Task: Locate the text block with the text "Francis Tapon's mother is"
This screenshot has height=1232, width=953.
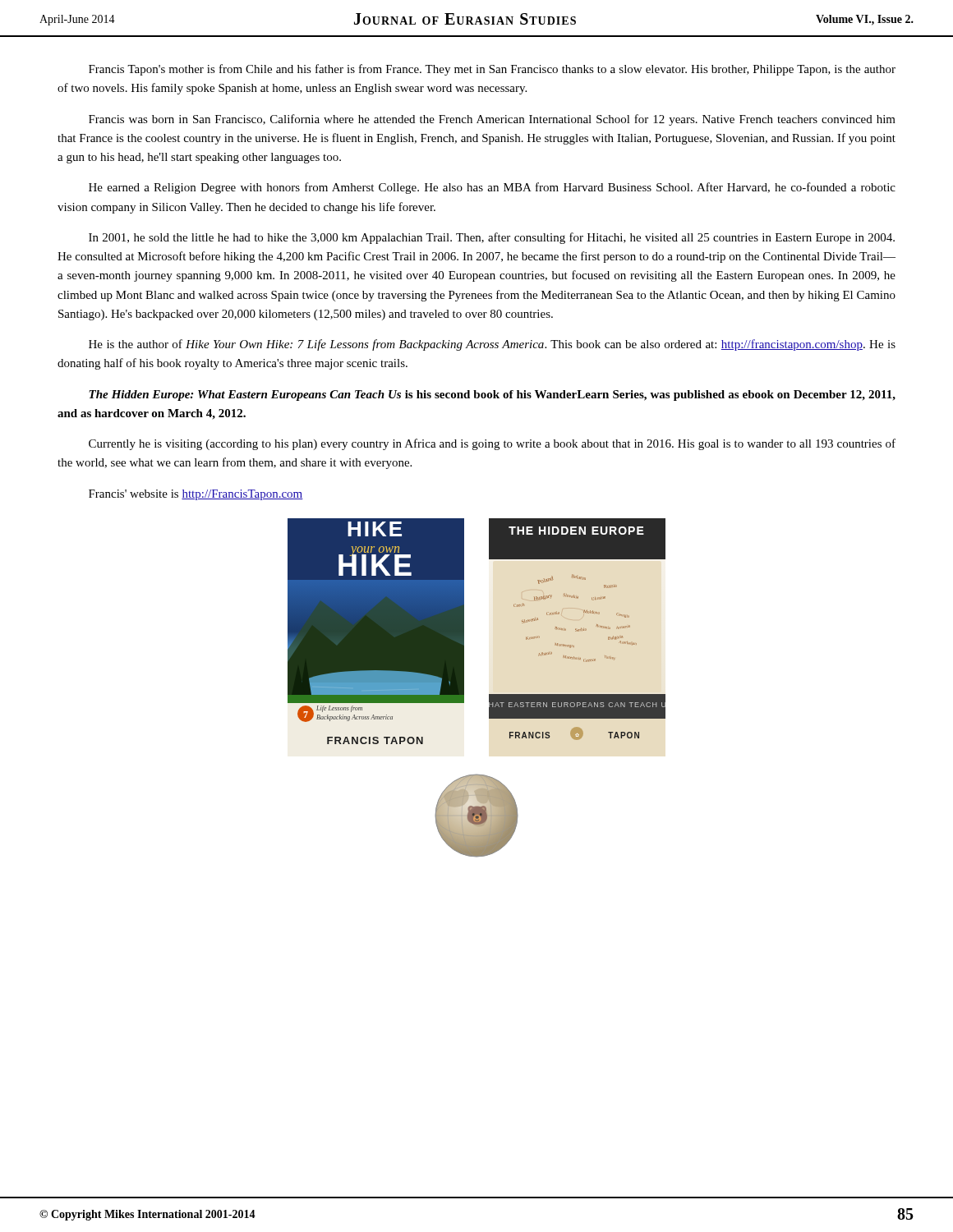Action: (476, 79)
